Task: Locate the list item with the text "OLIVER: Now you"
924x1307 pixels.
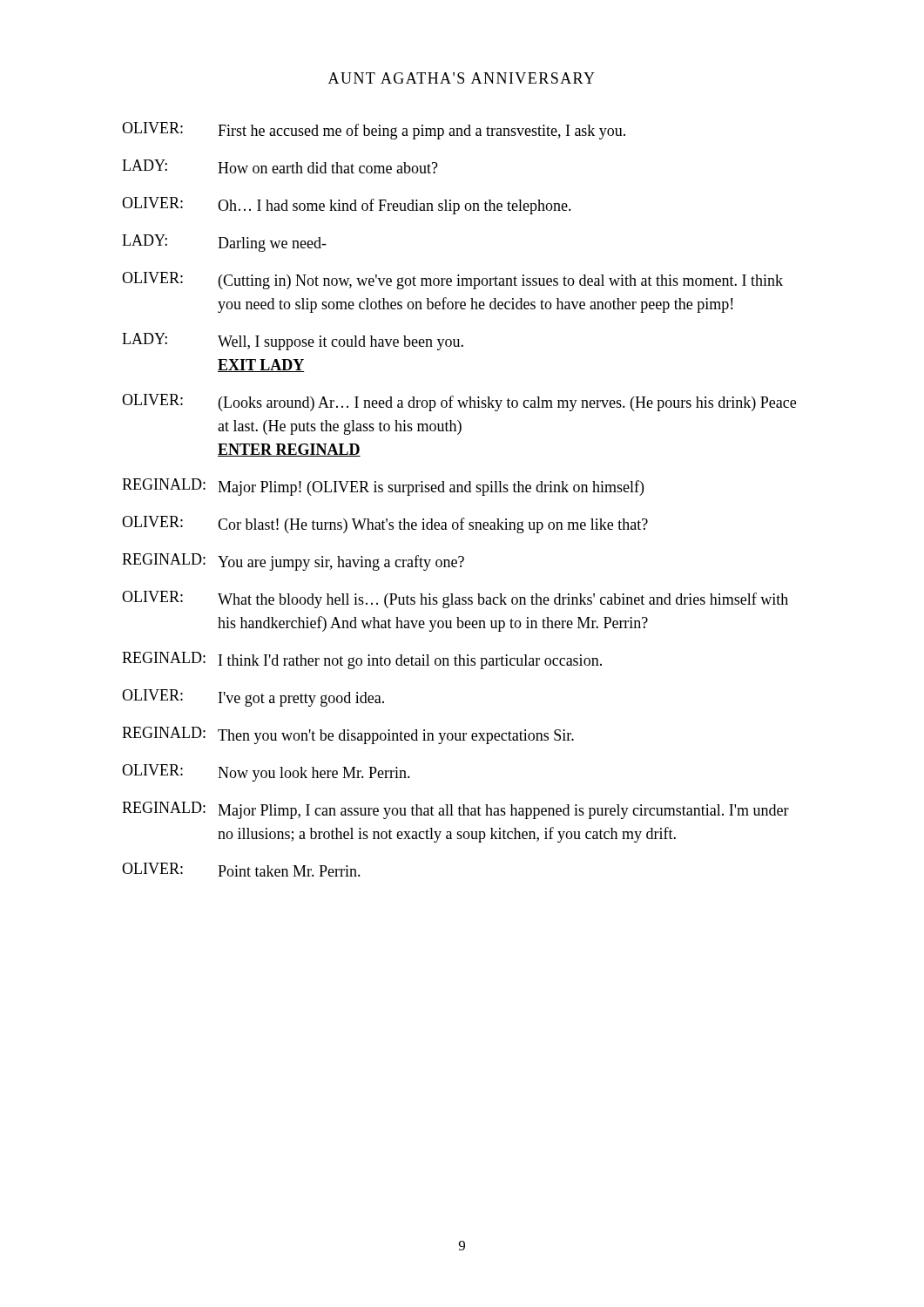Action: [x=266, y=773]
